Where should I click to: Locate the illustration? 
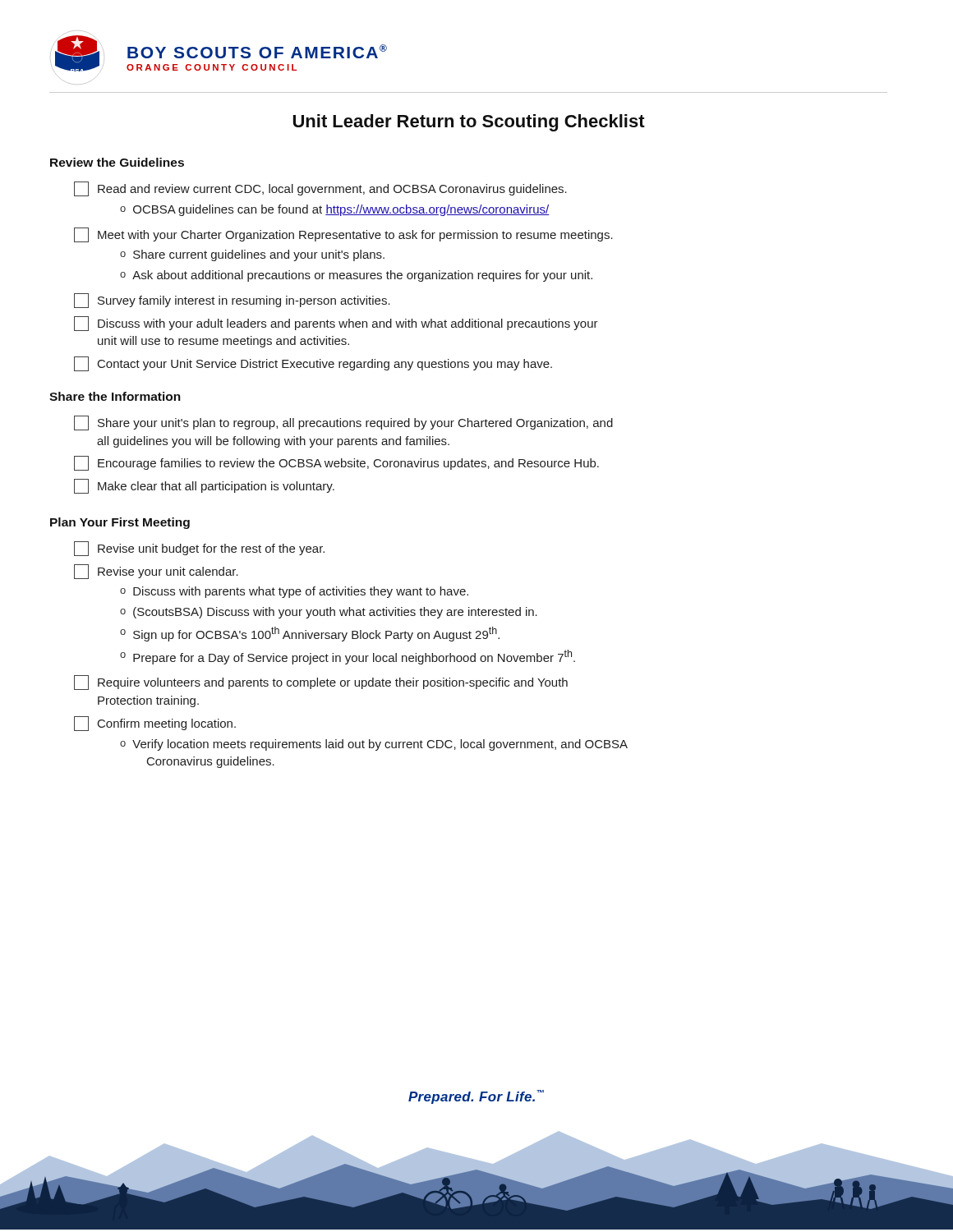click(476, 1171)
